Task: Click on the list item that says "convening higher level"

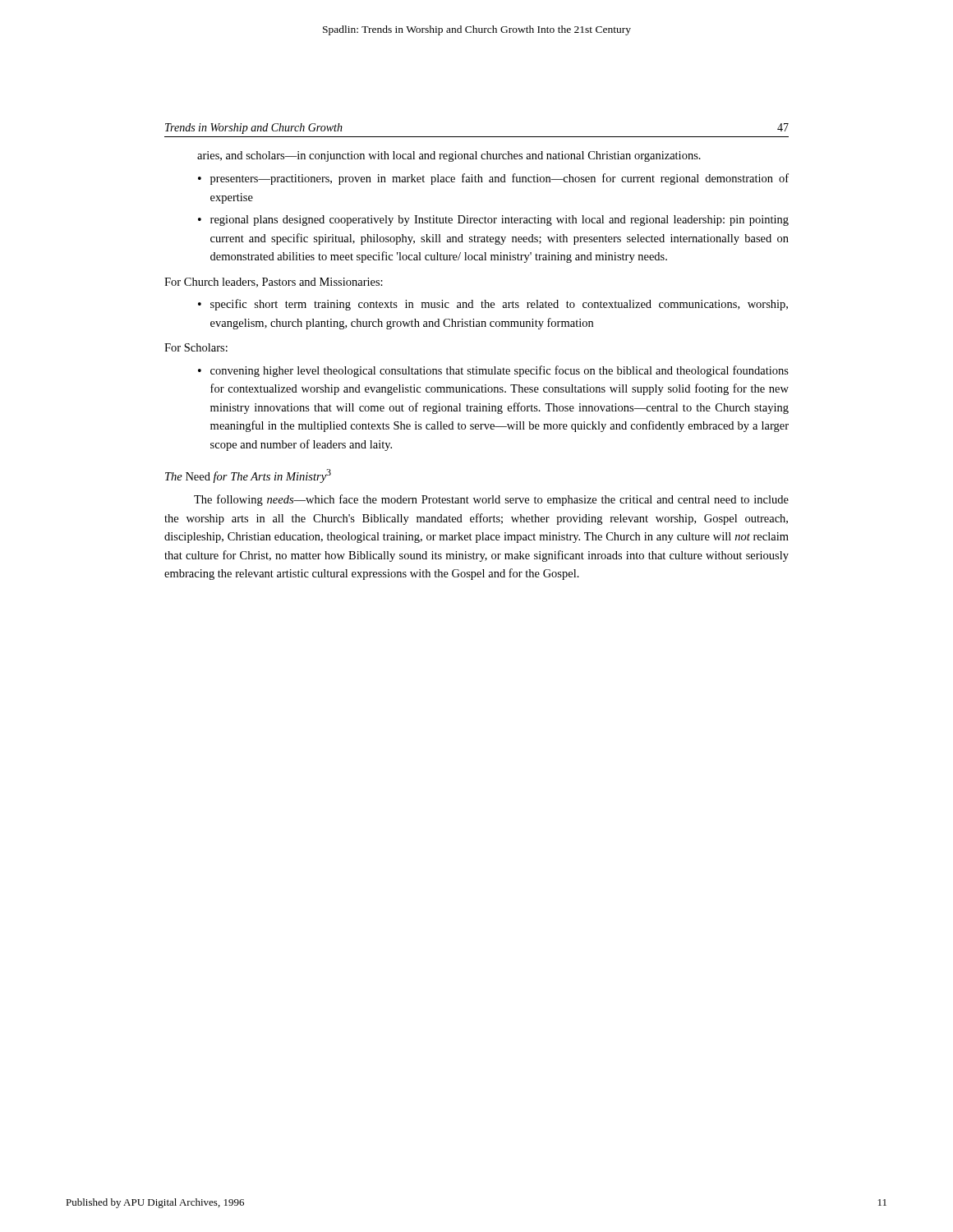Action: coord(499,407)
